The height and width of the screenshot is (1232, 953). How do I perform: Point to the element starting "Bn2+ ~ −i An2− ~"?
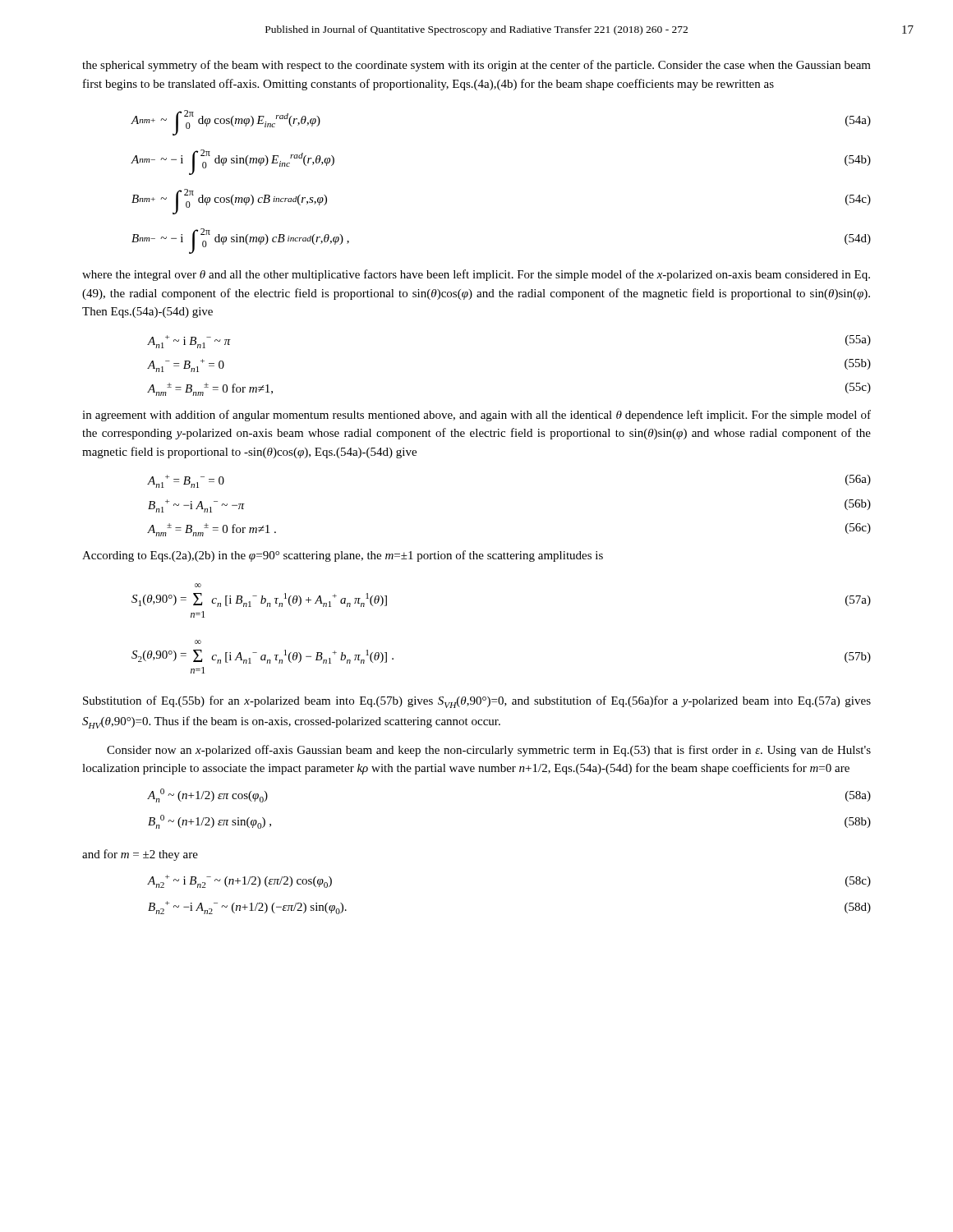pos(244,907)
